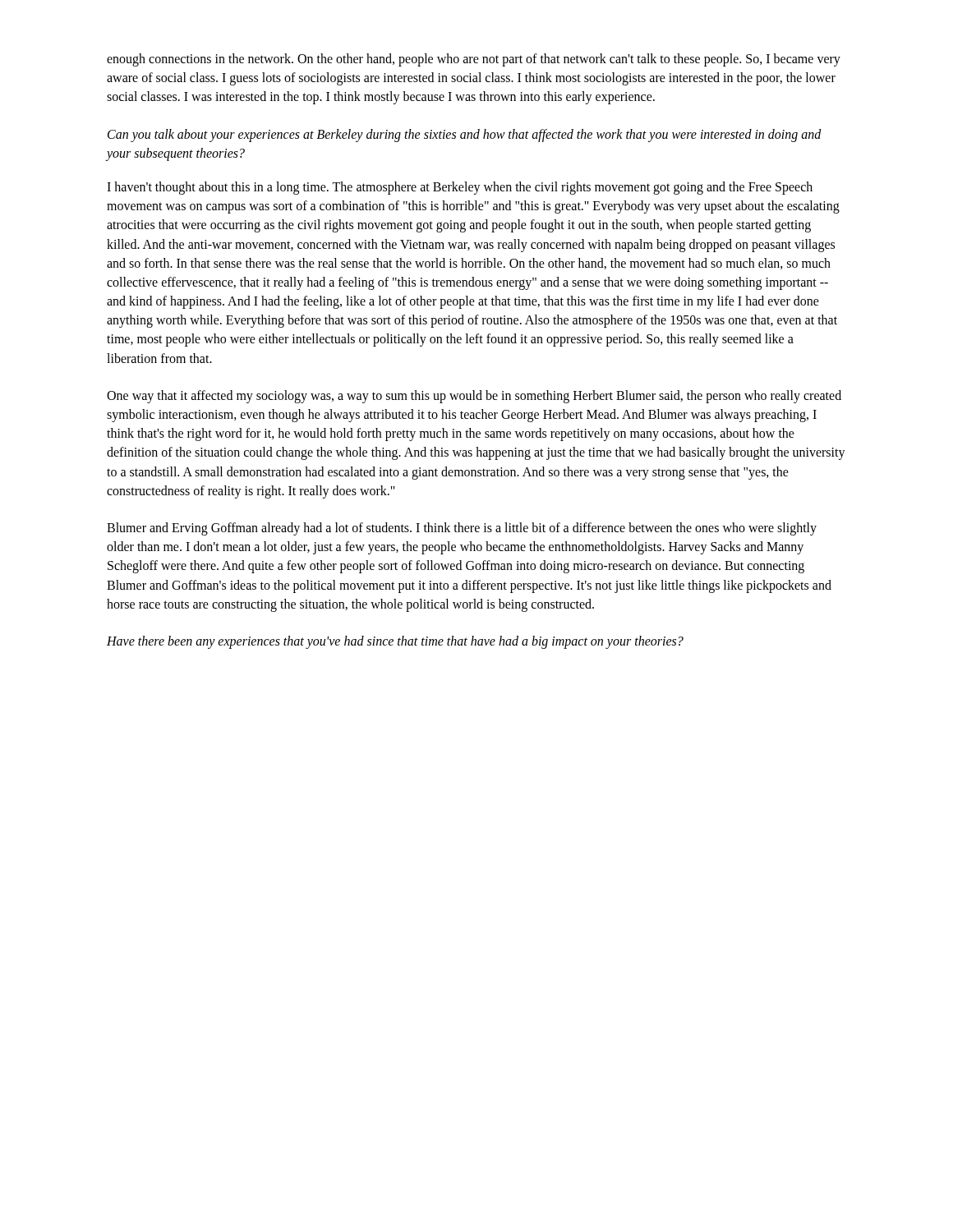The width and height of the screenshot is (953, 1232).
Task: Point to the passage starting "Can you talk about your experiences at Berkeley"
Action: click(464, 143)
